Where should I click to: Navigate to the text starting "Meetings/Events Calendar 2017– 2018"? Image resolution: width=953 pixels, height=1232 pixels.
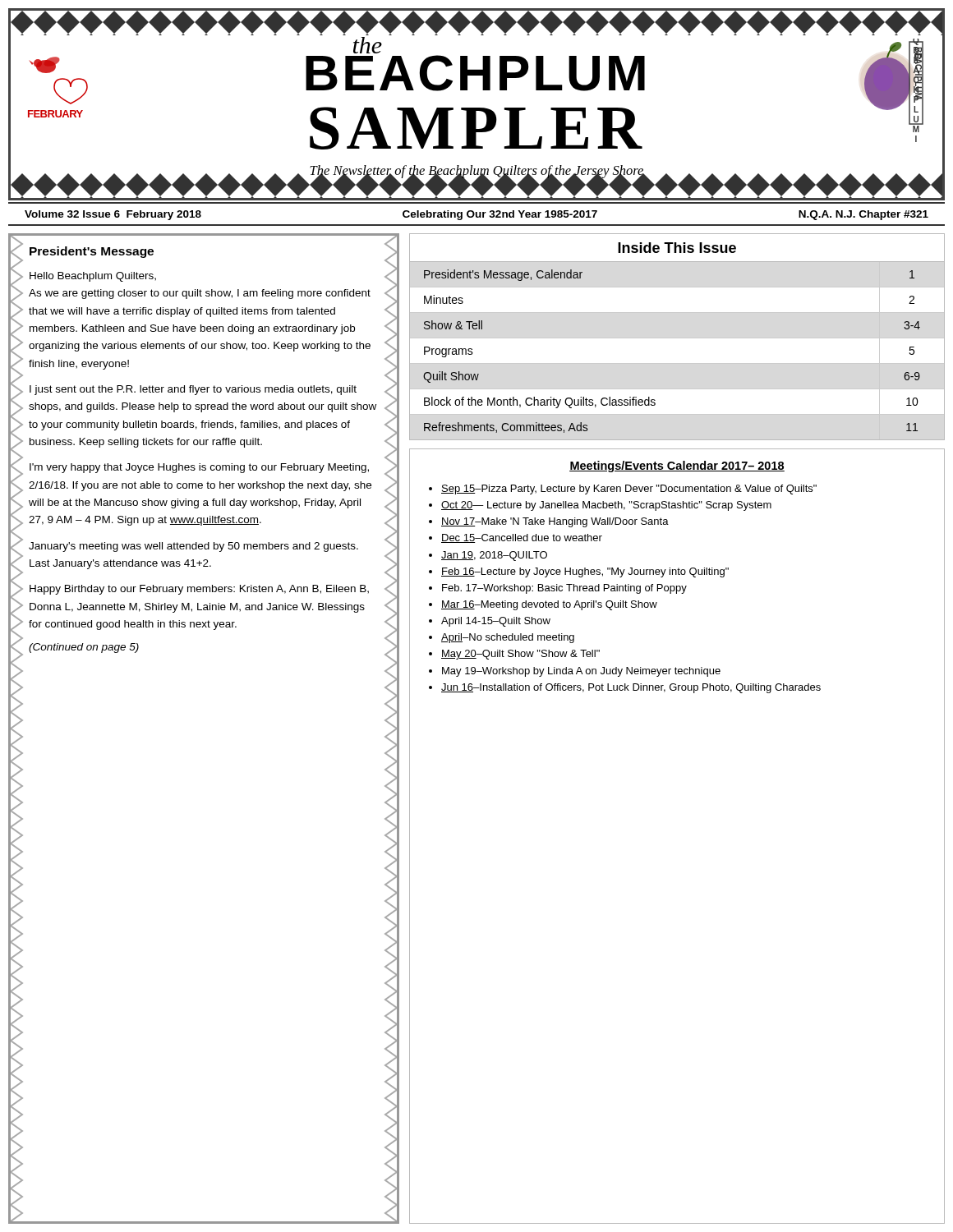(x=677, y=577)
